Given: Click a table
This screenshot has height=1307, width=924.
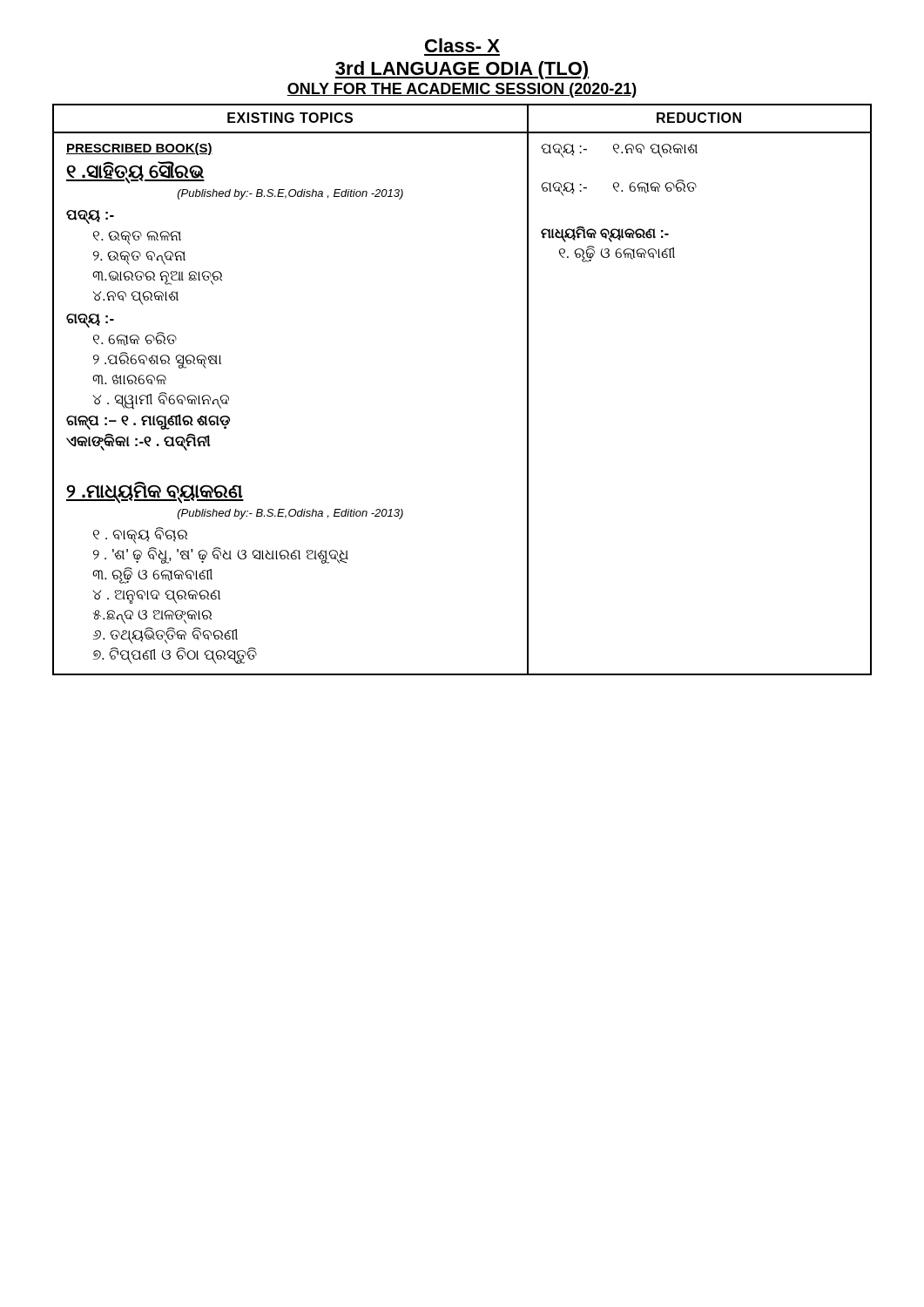Looking at the screenshot, I should [462, 389].
